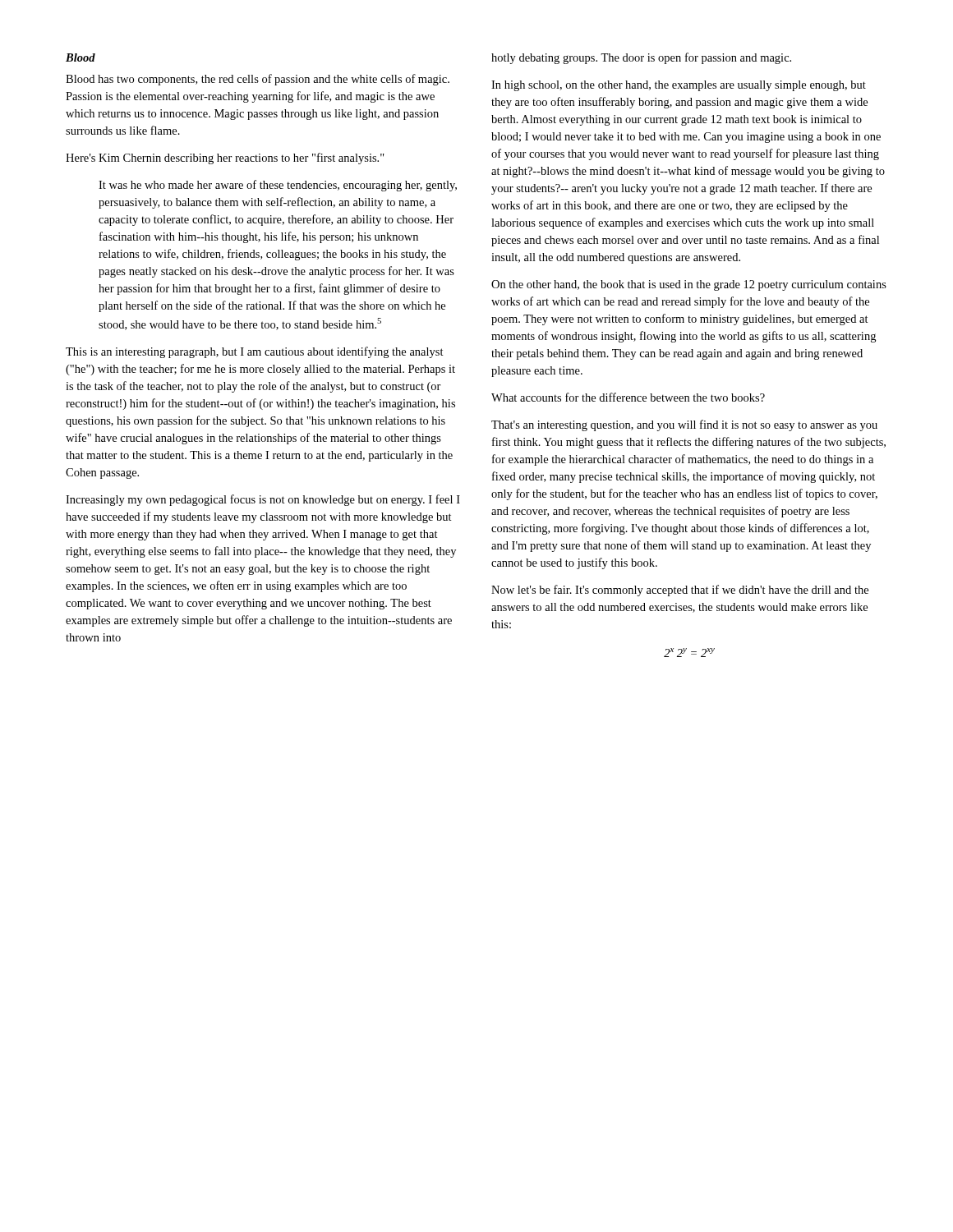The image size is (953, 1232).
Task: Point to "2x 2y = 2xy"
Action: click(x=689, y=652)
